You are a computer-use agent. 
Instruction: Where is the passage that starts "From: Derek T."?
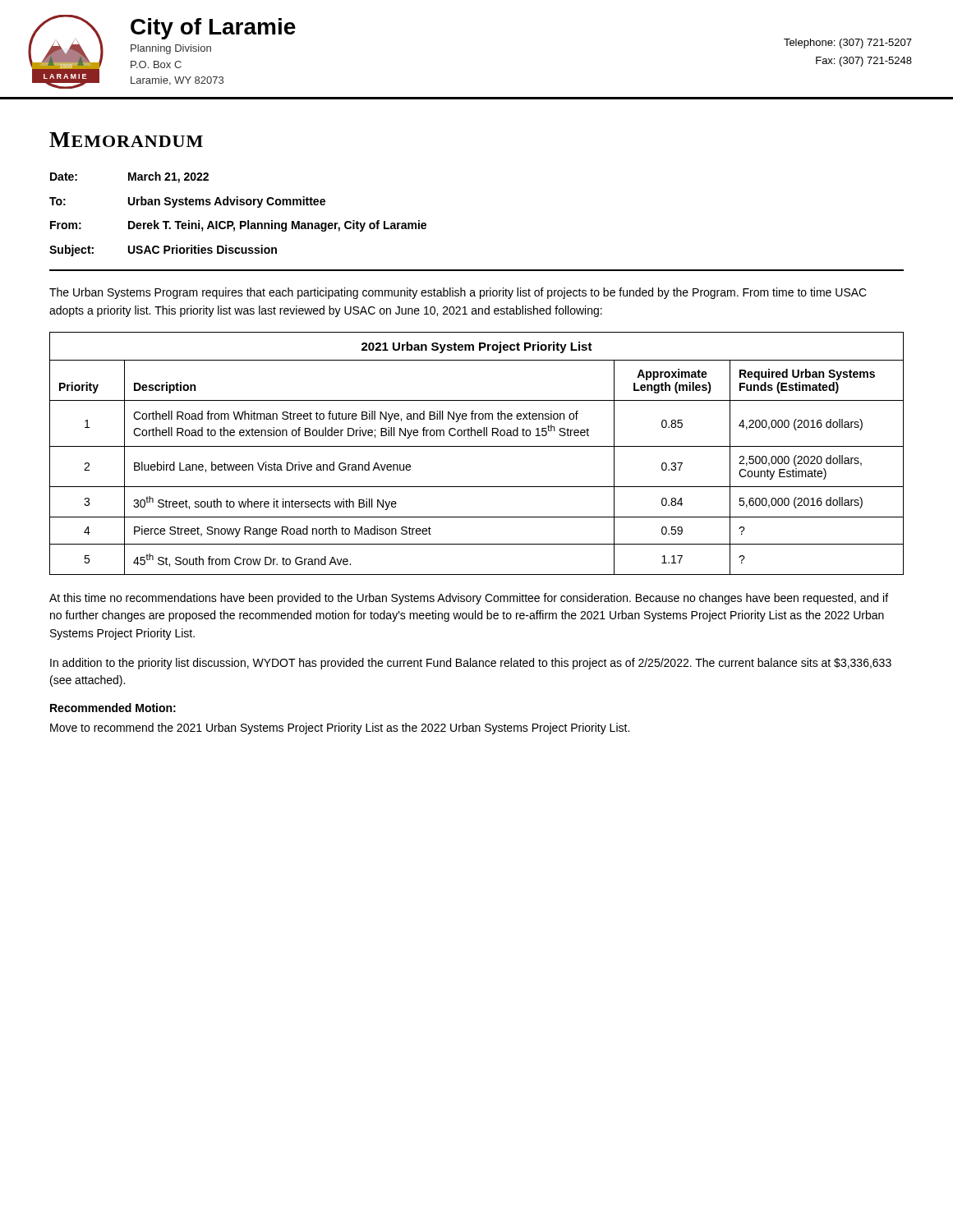coord(238,226)
